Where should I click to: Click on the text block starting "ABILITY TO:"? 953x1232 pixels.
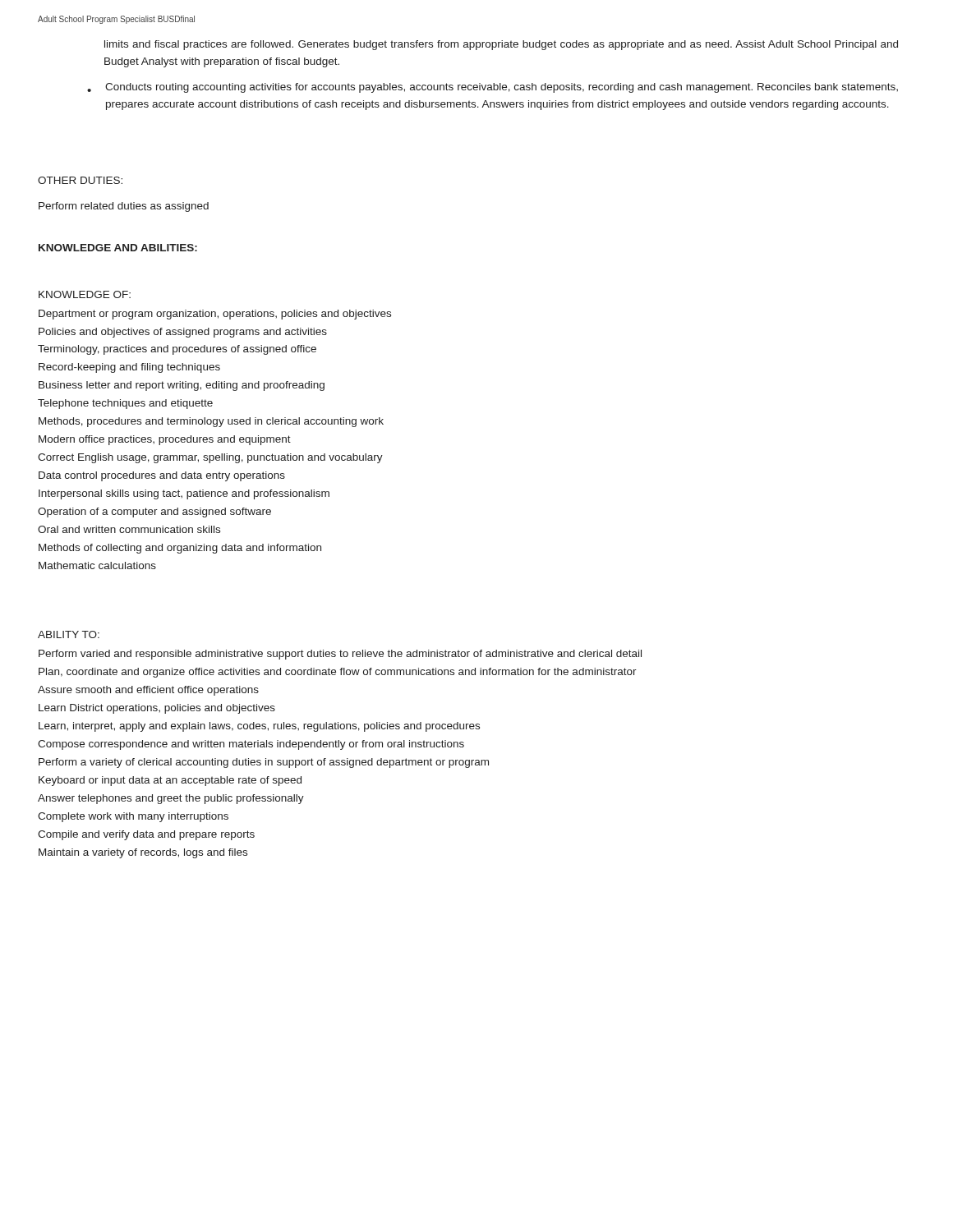click(x=69, y=635)
